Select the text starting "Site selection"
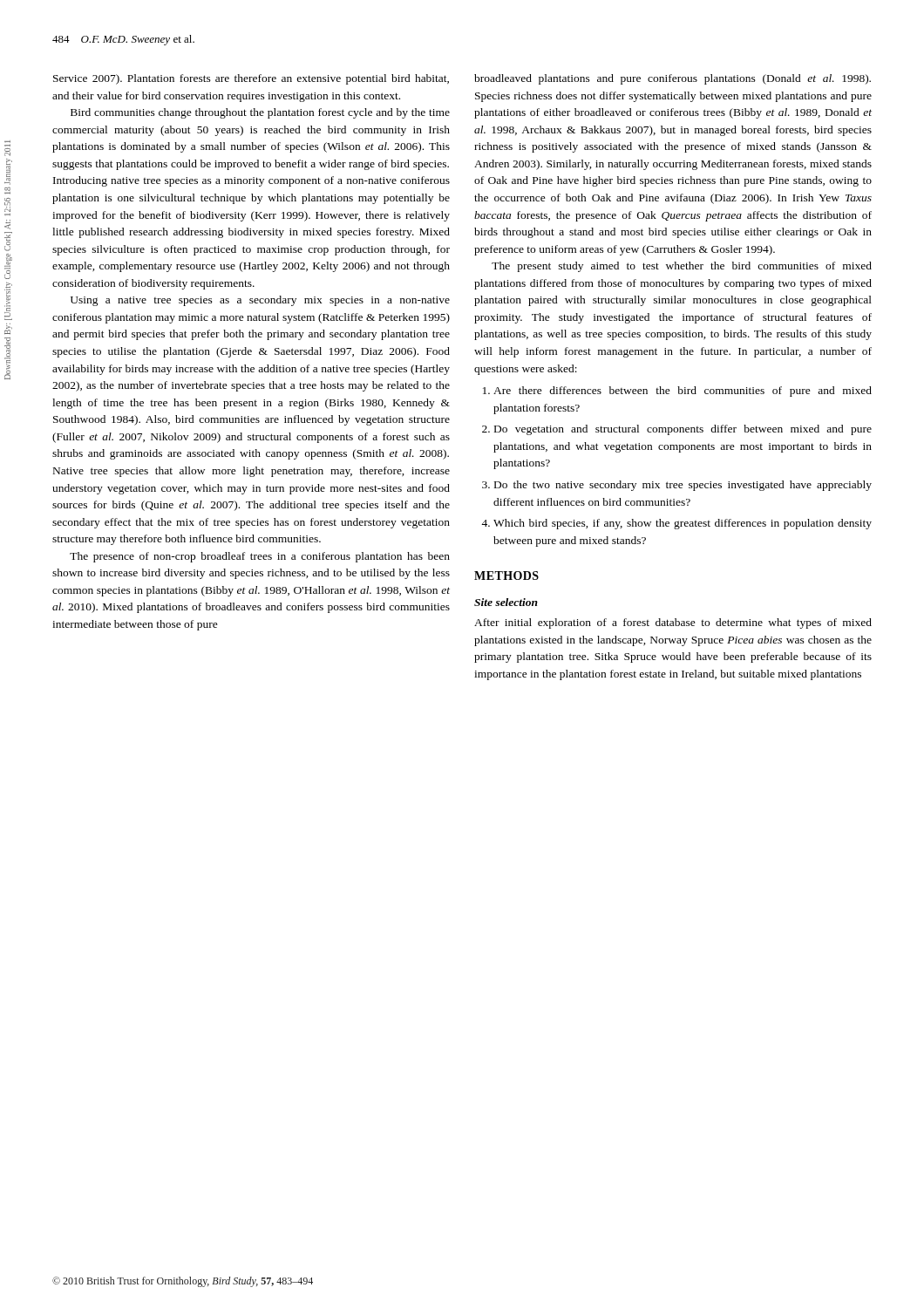 coord(506,603)
